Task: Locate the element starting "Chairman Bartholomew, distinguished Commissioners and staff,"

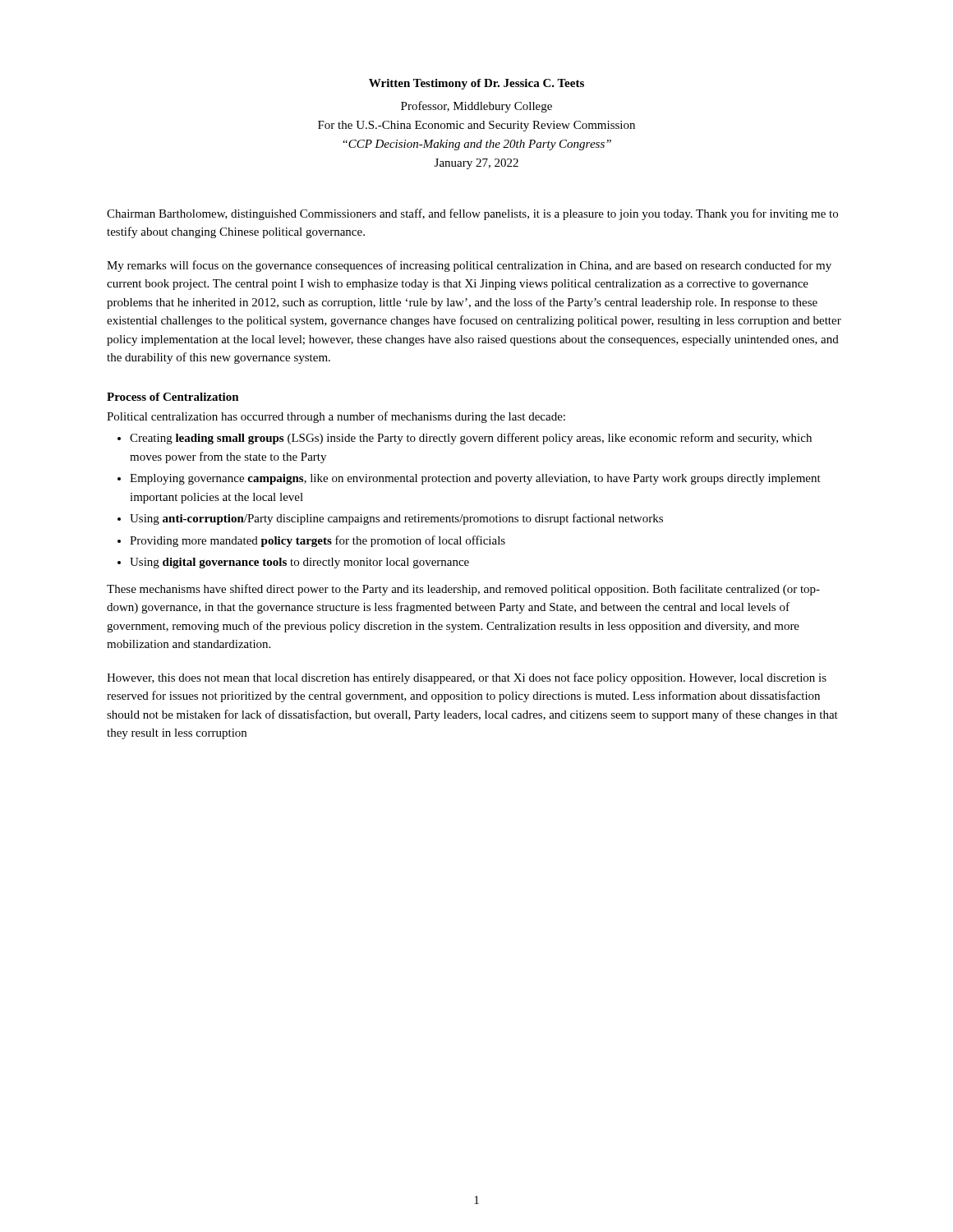Action: point(473,222)
